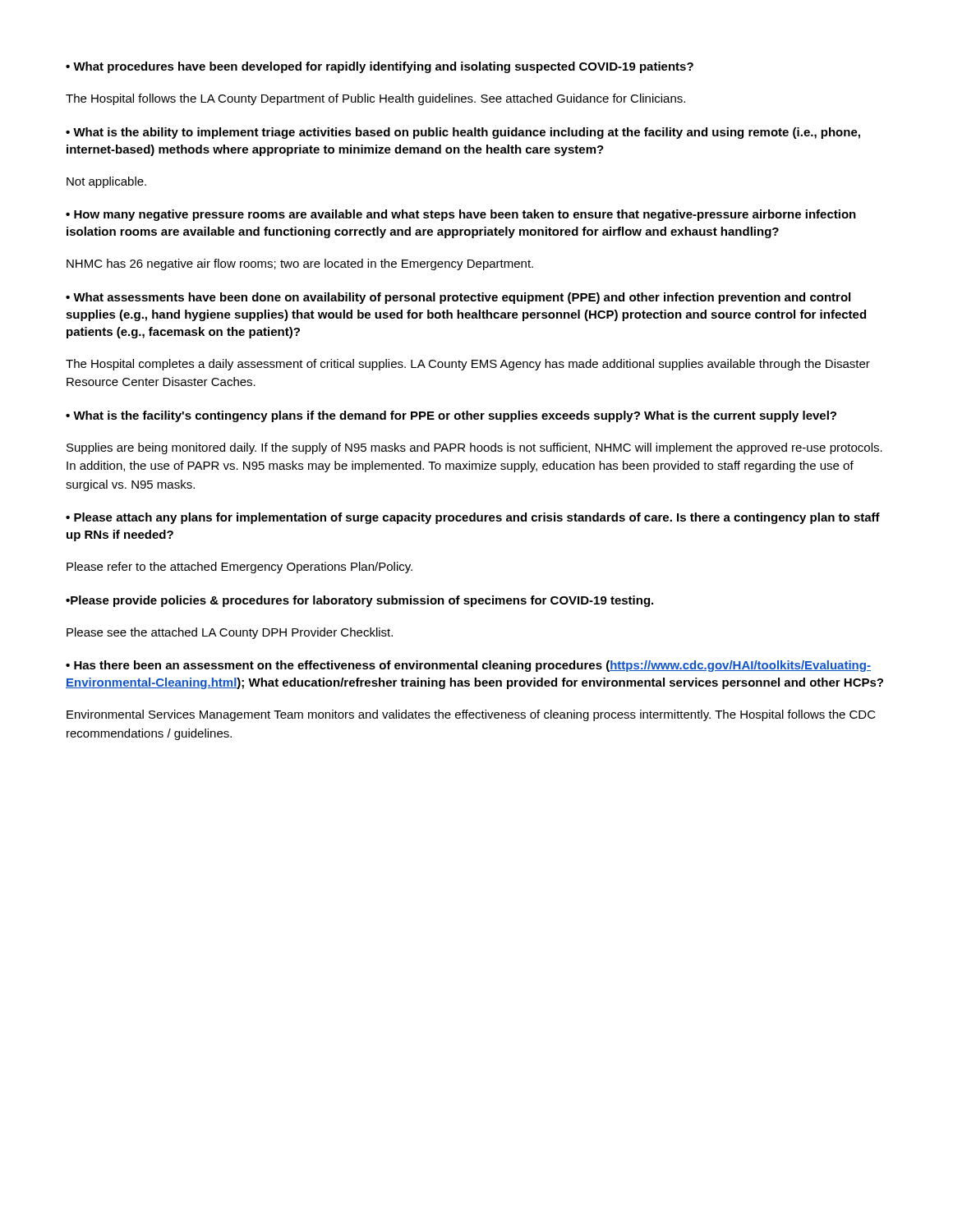
Task: Where is the passage that starts "•Please provide policies & procedures"?
Action: pyautogui.click(x=476, y=600)
